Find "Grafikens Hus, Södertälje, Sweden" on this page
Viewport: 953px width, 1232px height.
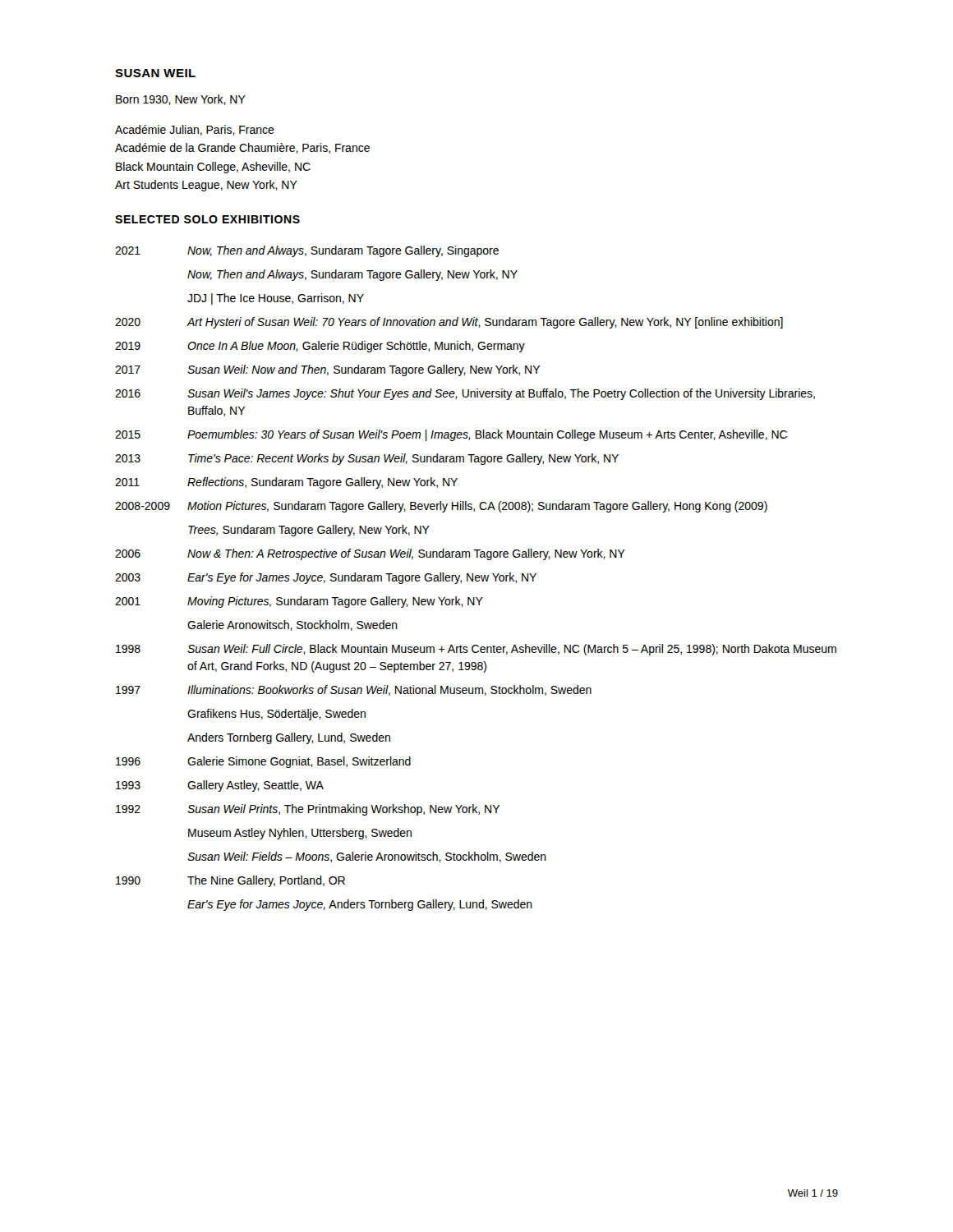(x=277, y=713)
